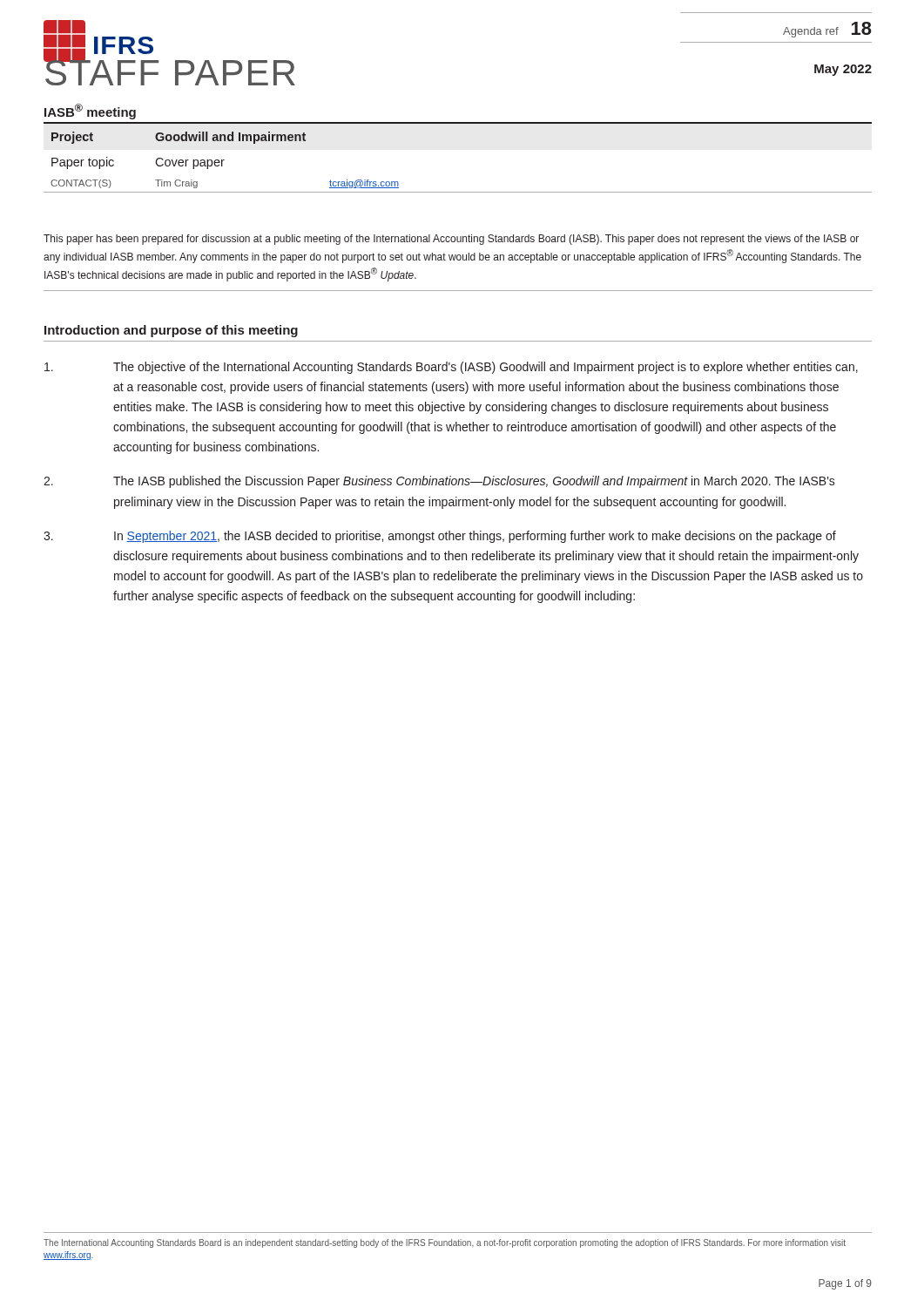Select the table
This screenshot has height=1307, width=924.
(458, 157)
